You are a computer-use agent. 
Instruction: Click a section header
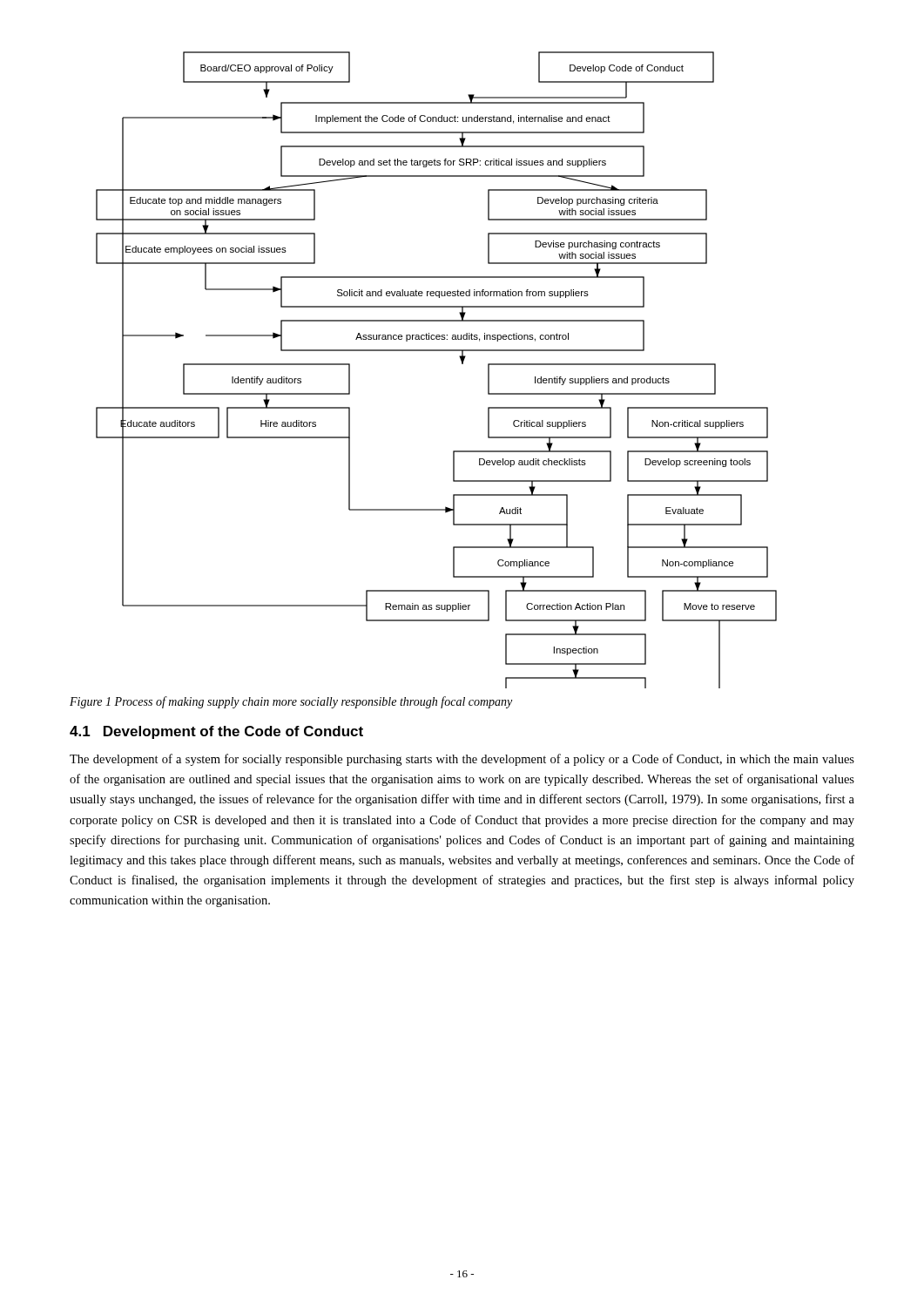tap(216, 731)
